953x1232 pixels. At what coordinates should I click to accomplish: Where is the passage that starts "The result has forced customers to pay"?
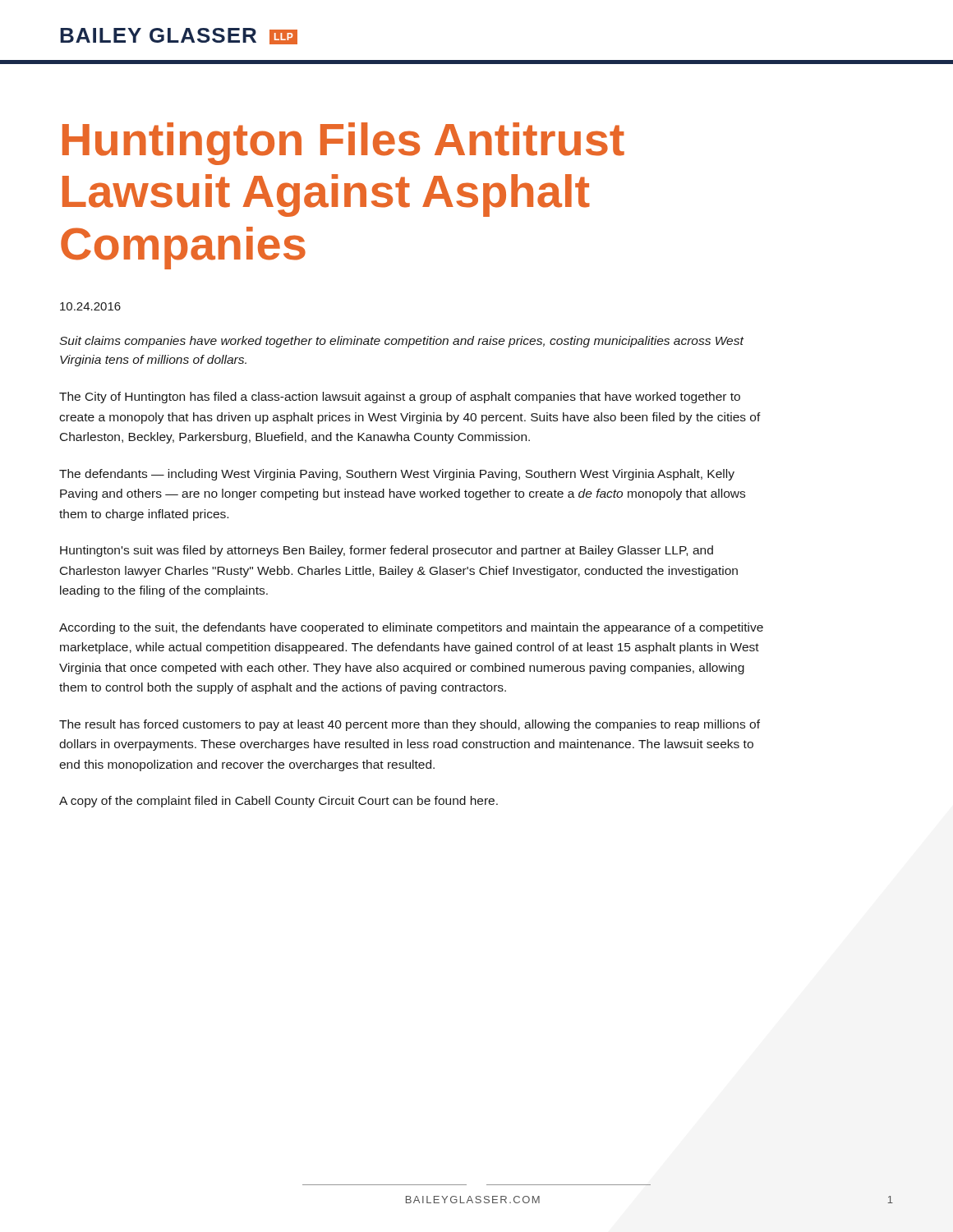pos(412,744)
